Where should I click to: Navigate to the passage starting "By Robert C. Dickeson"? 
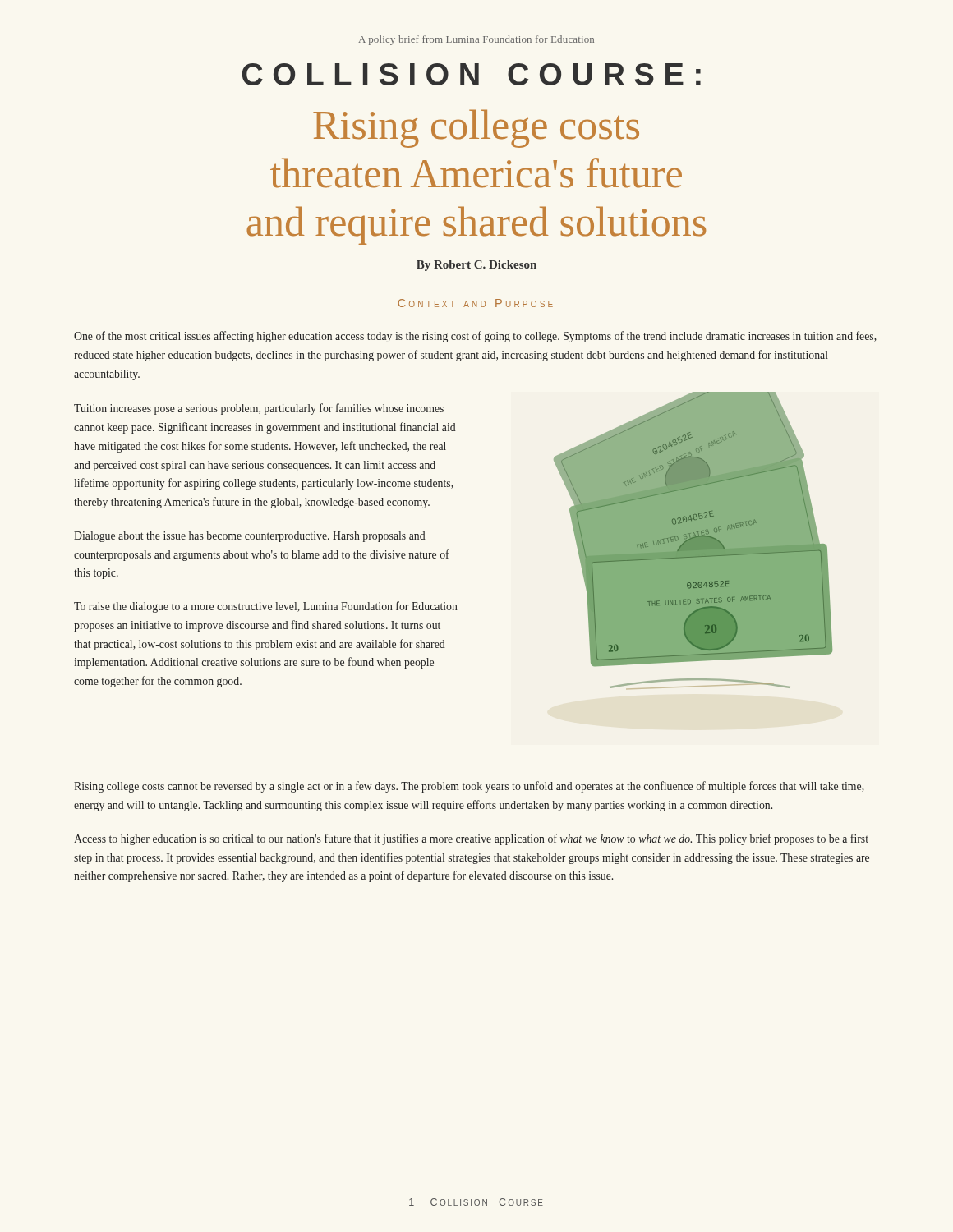pos(476,264)
